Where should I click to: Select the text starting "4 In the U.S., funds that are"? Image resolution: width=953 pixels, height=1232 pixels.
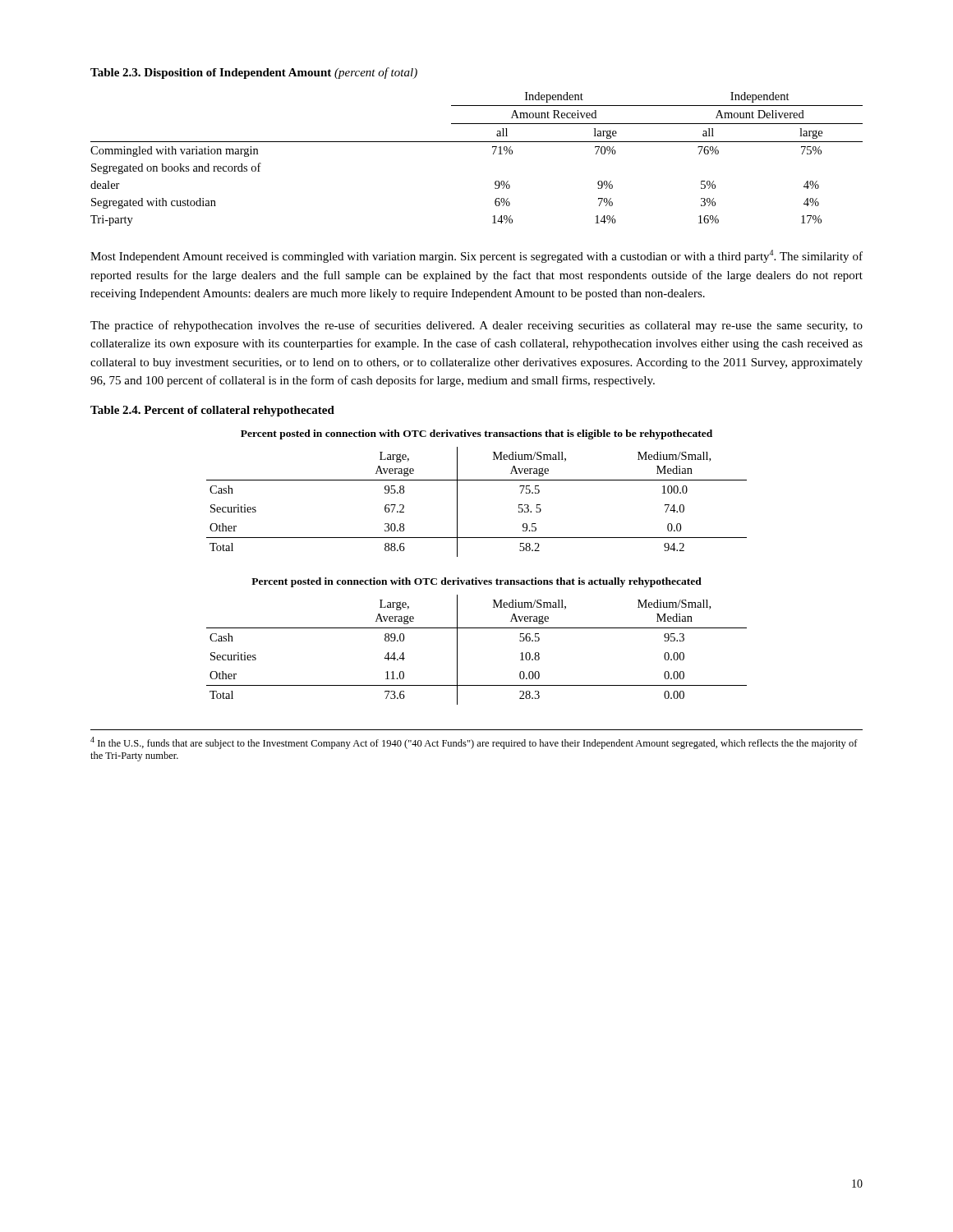coord(474,748)
